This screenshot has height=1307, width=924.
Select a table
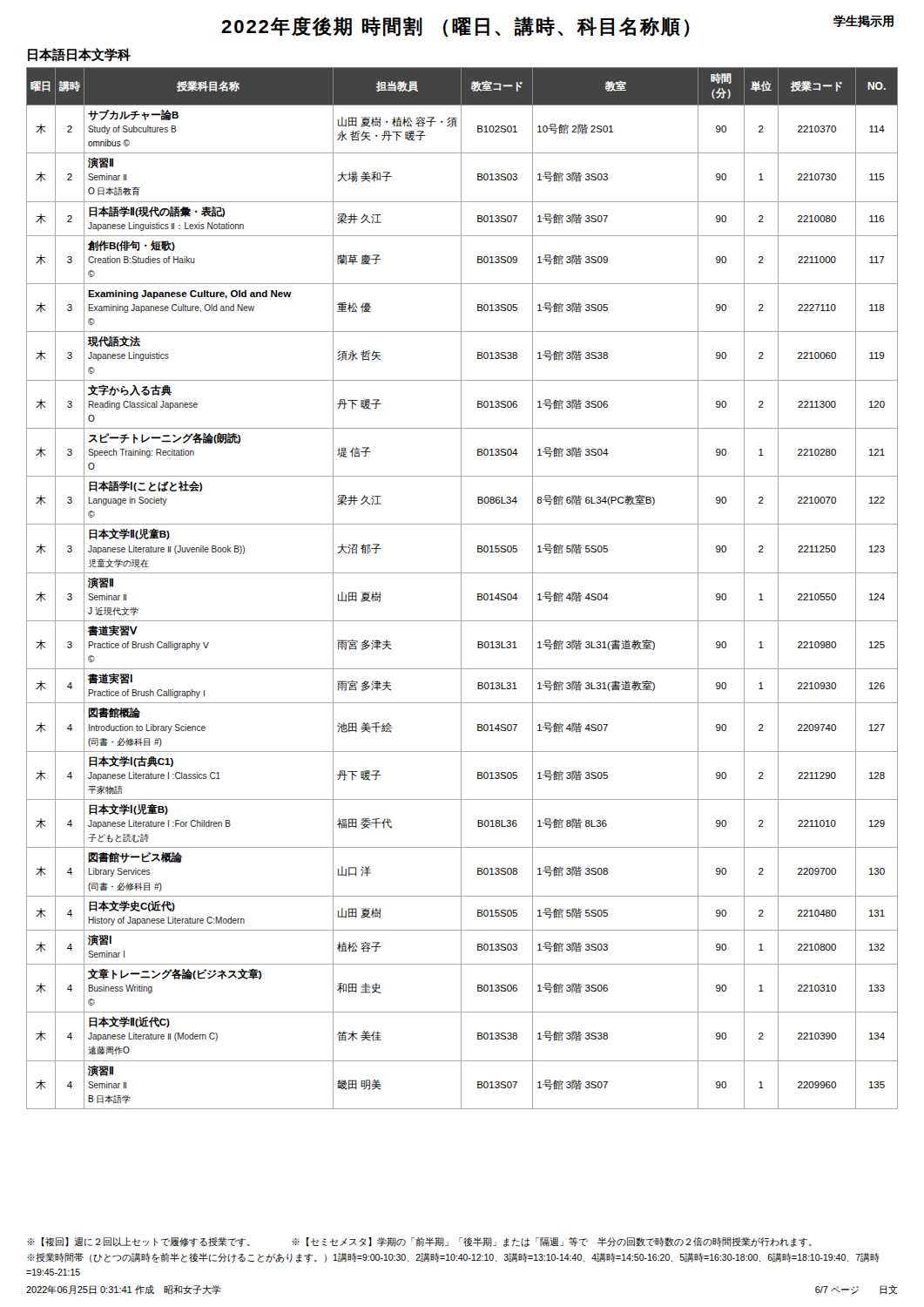click(x=462, y=588)
